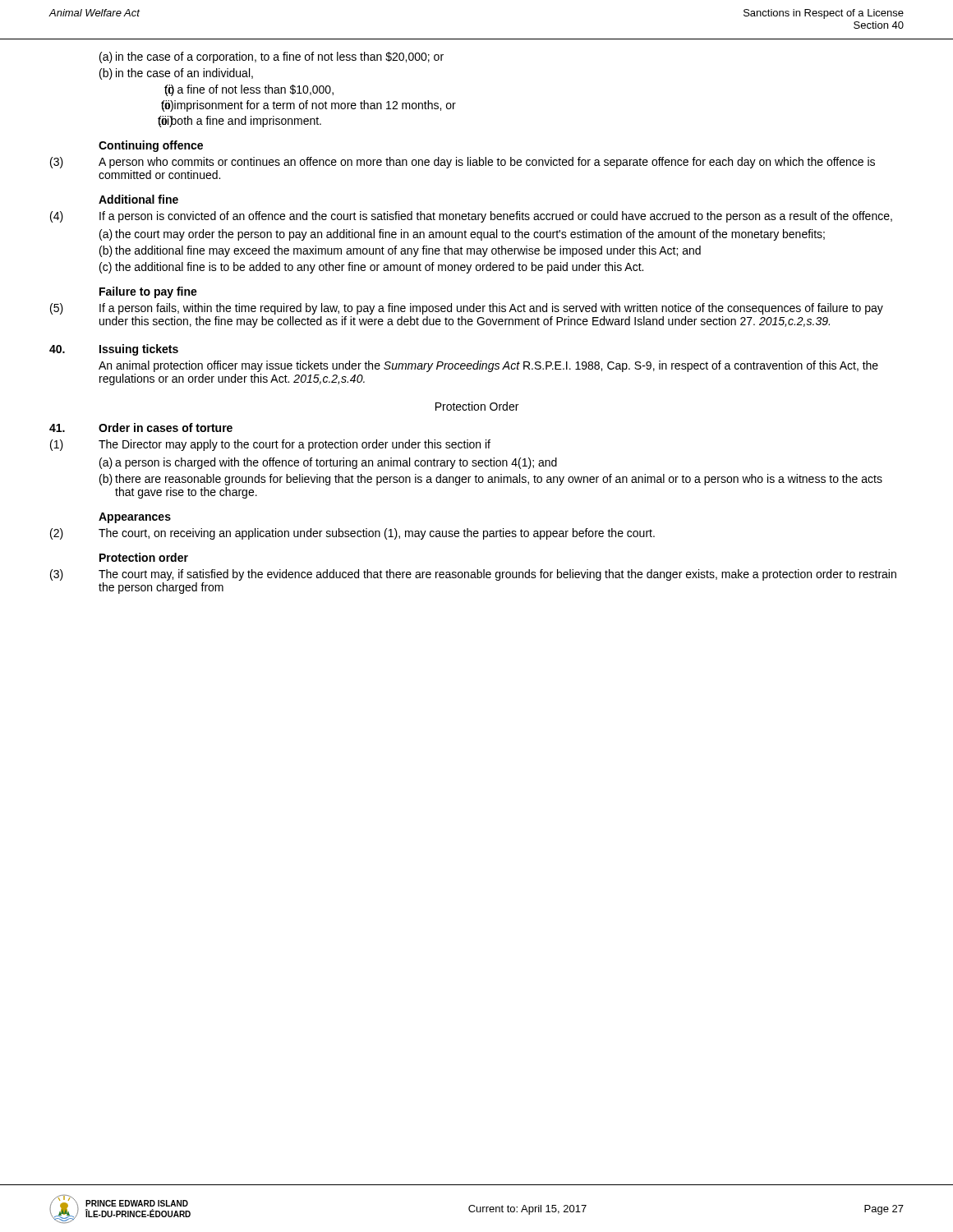This screenshot has height=1232, width=953.
Task: Point to the block beginning "(ii) to imprisonment"
Action: click(308, 106)
